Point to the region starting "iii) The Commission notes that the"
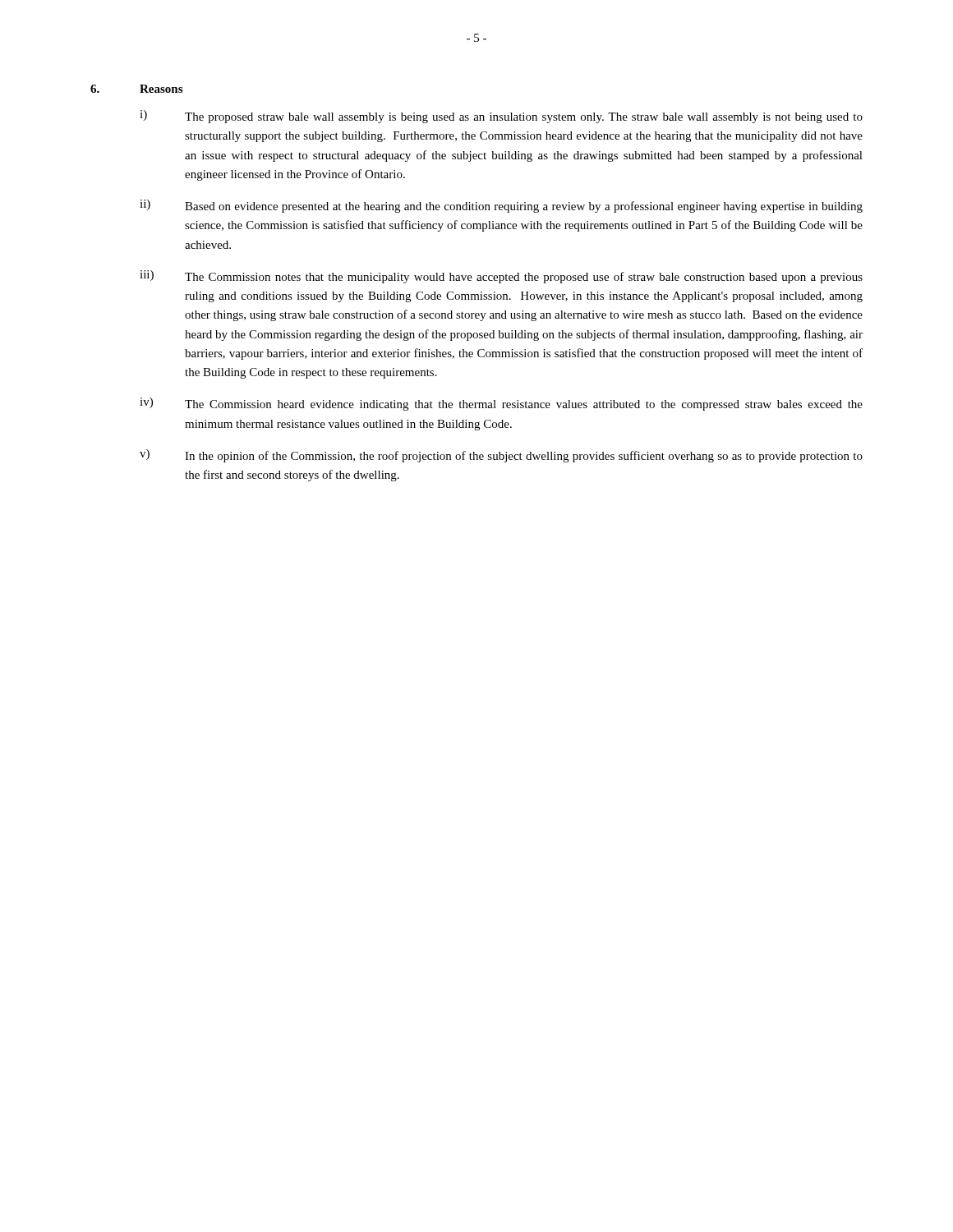Image resolution: width=953 pixels, height=1232 pixels. pyautogui.click(x=501, y=325)
